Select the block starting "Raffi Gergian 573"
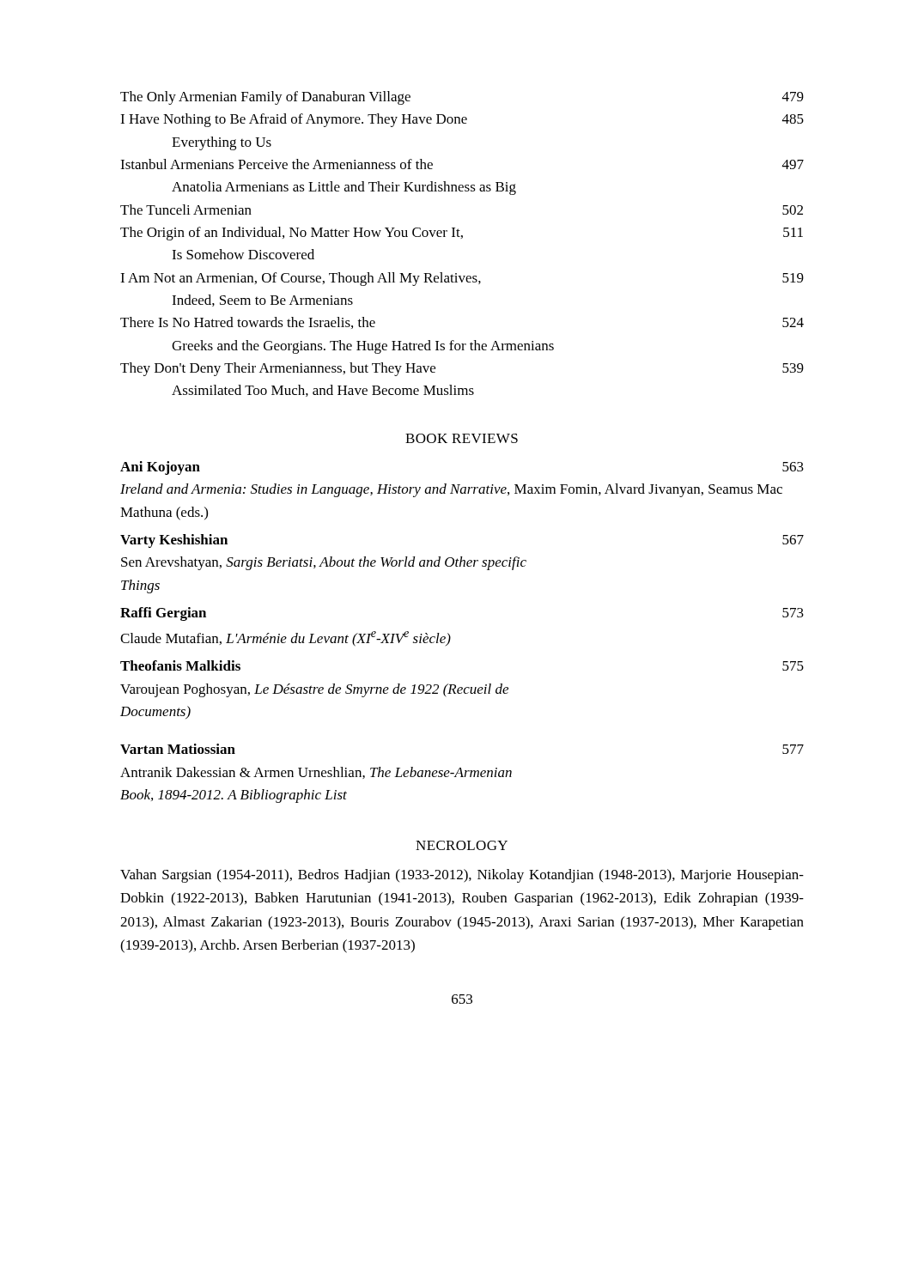The height and width of the screenshot is (1288, 924). pos(162,614)
